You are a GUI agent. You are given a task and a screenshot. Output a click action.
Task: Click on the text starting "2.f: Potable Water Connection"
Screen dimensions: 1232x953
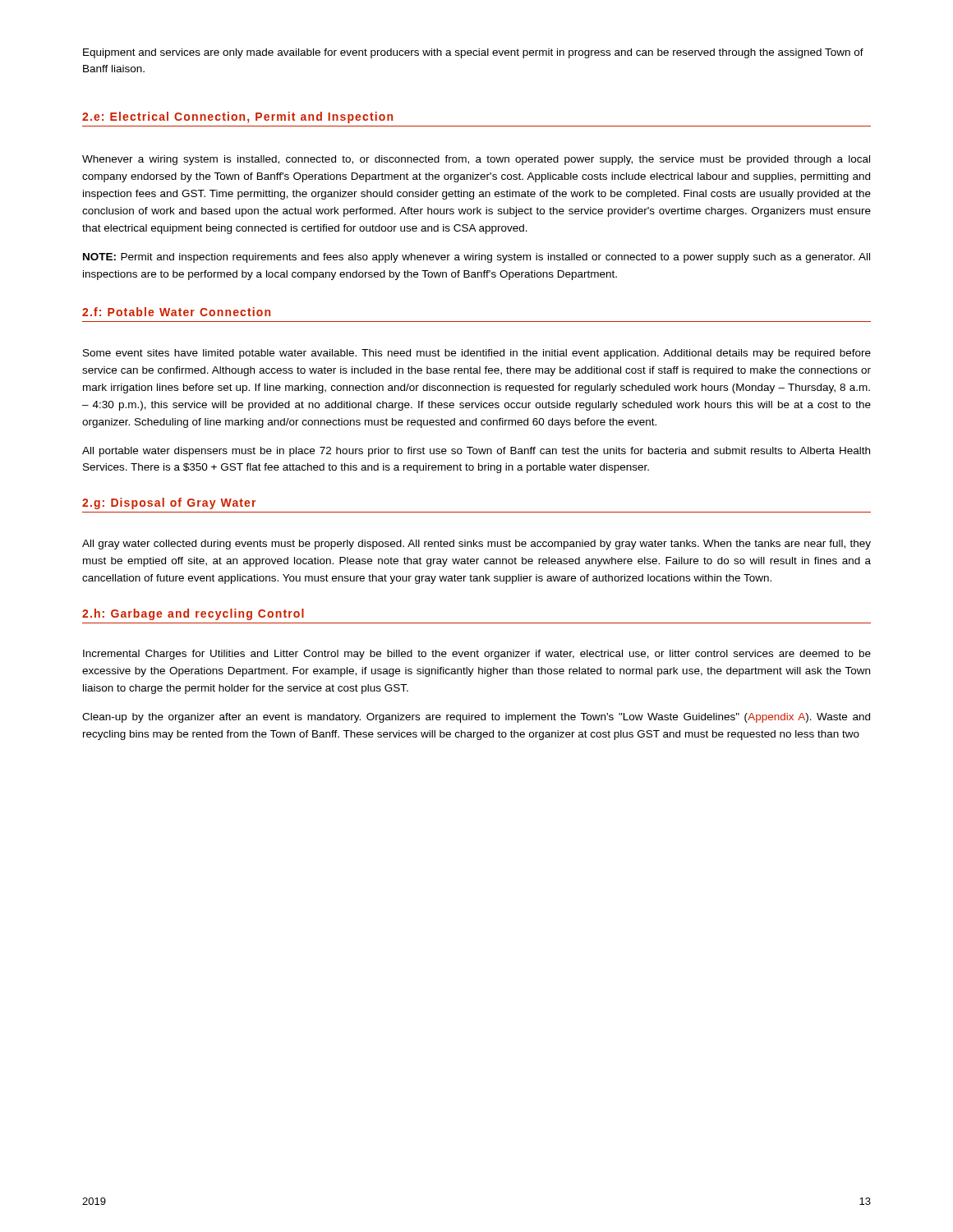(x=476, y=314)
